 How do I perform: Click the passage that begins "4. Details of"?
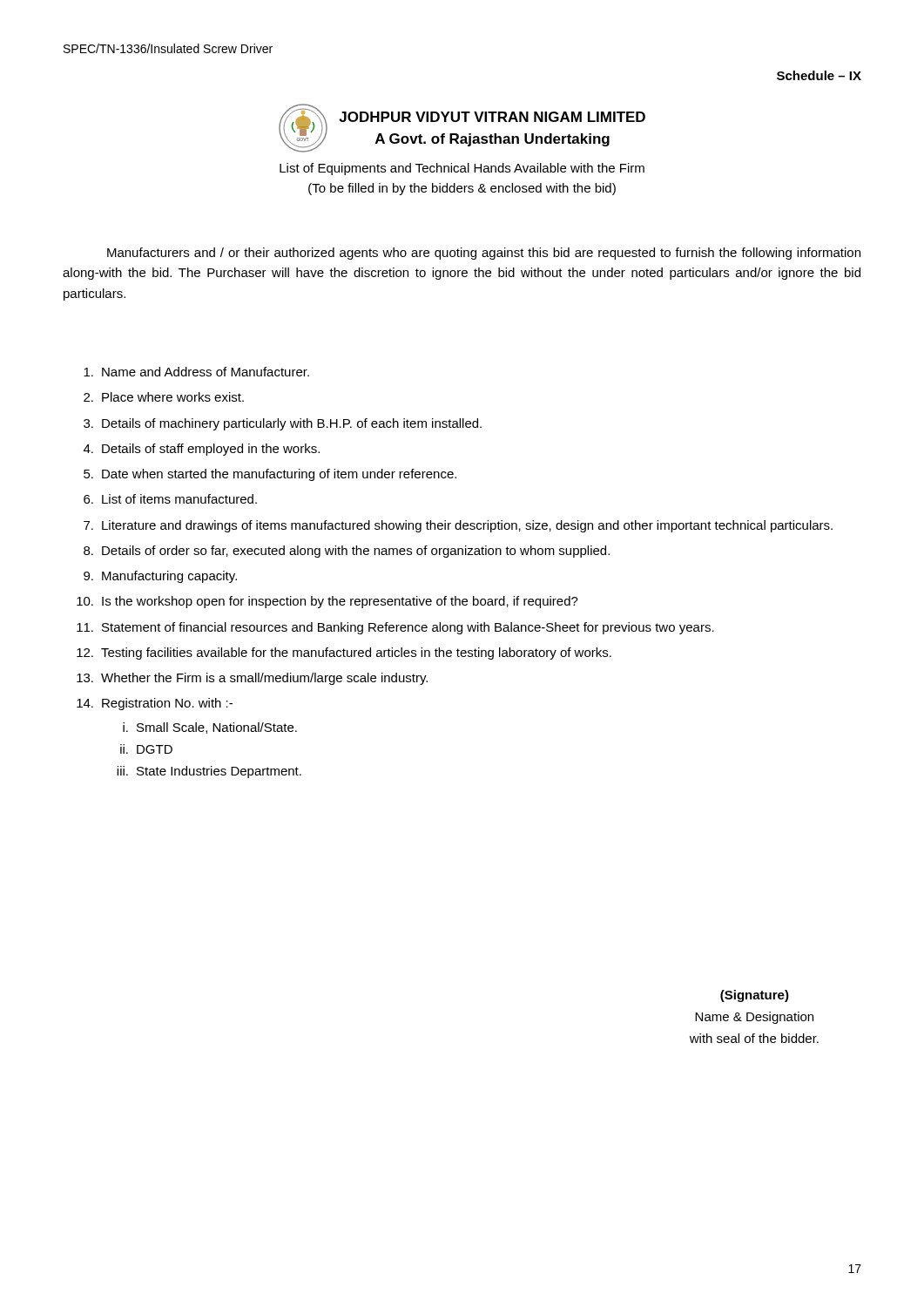point(202,450)
